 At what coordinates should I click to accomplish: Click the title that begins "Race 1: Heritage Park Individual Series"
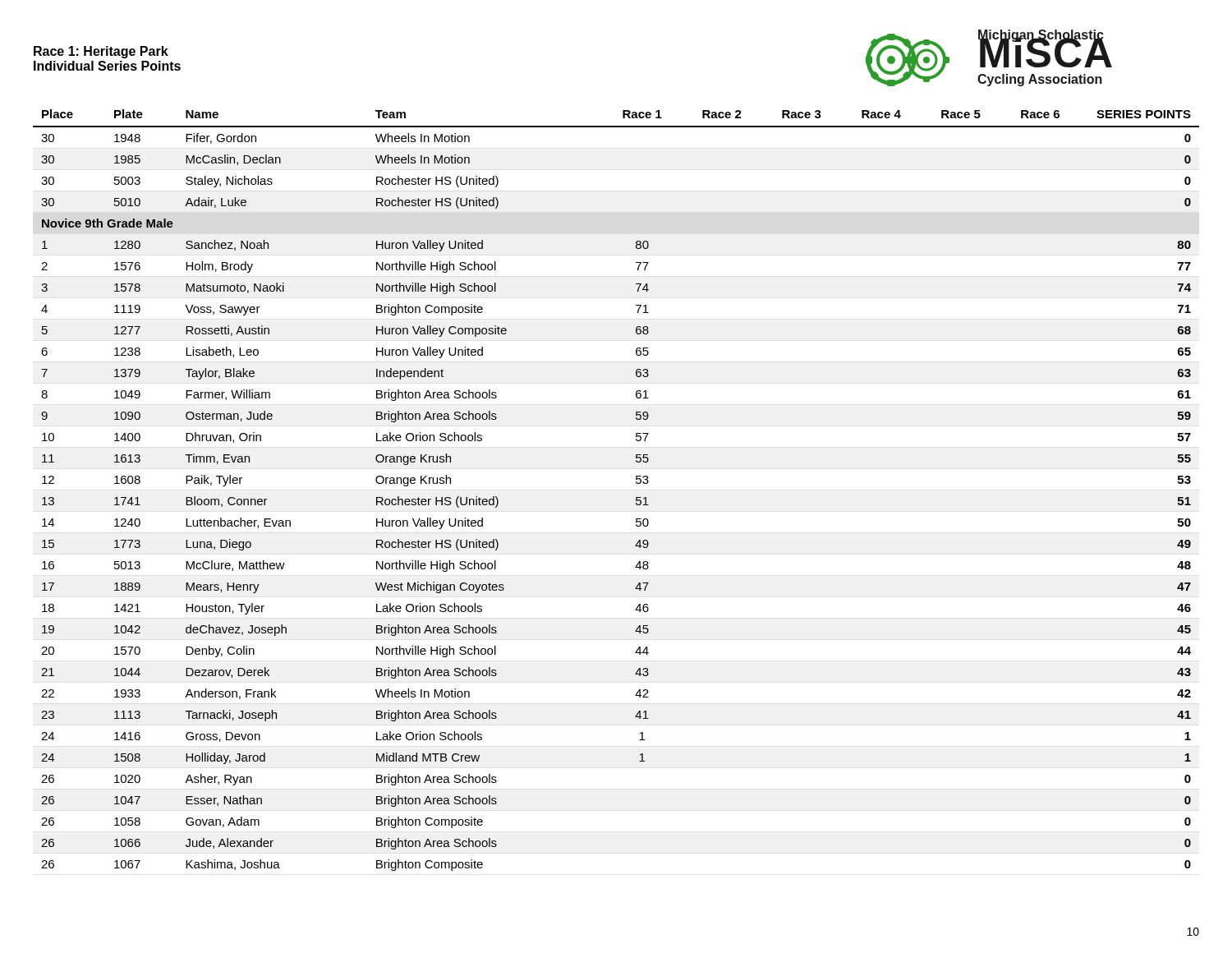pos(107,59)
